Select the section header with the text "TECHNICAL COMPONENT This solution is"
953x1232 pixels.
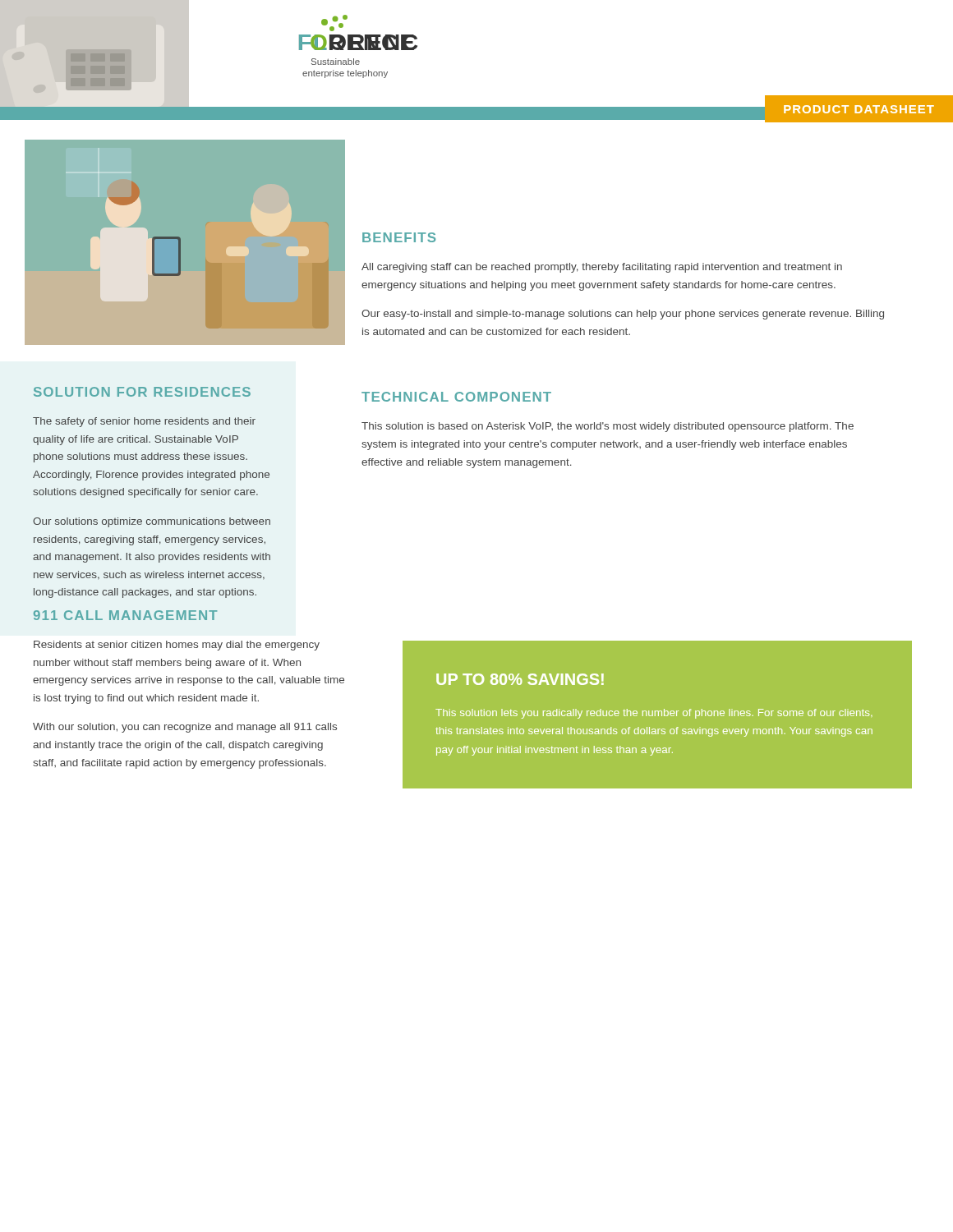(624, 430)
